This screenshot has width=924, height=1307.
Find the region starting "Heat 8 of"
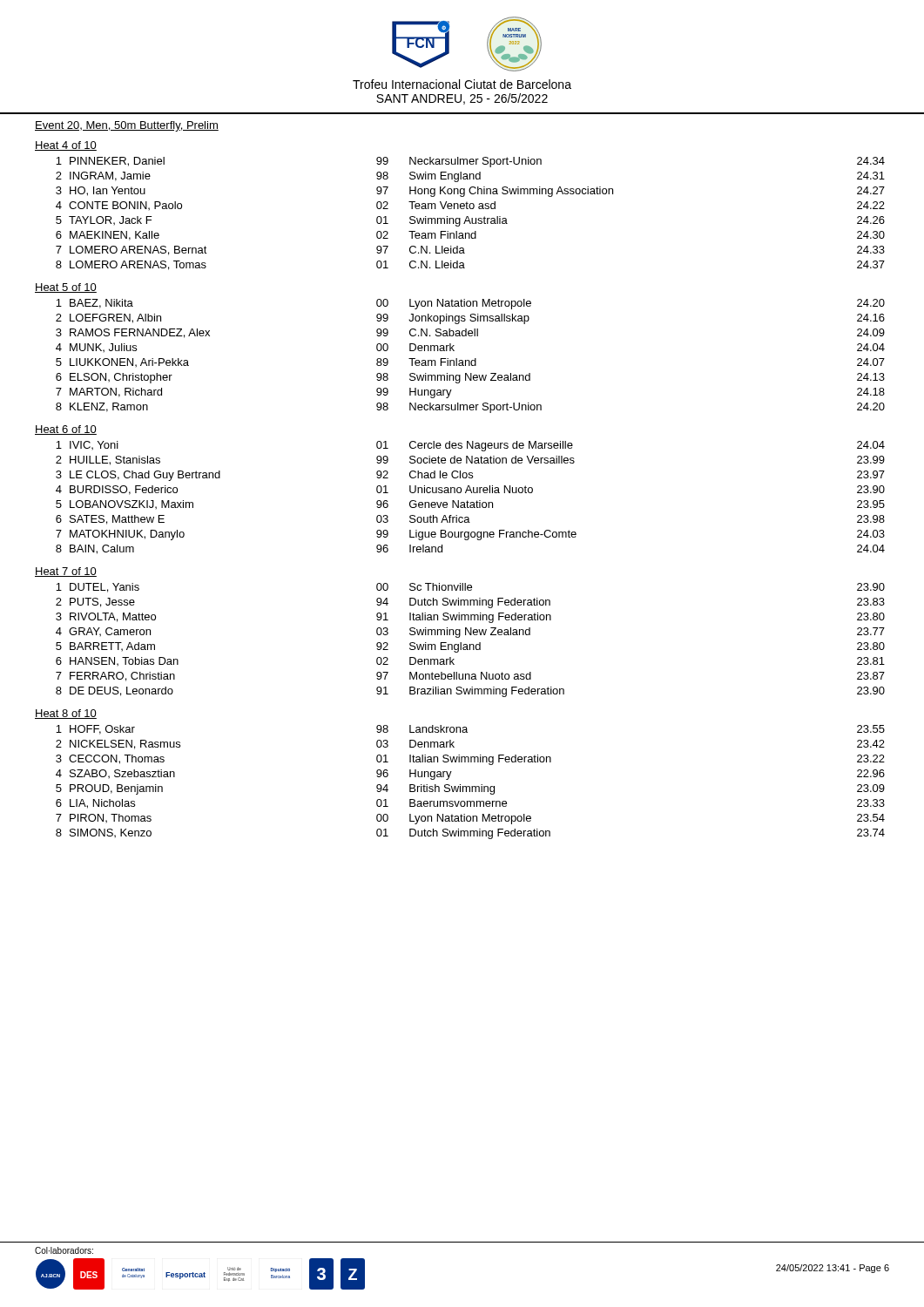point(66,713)
